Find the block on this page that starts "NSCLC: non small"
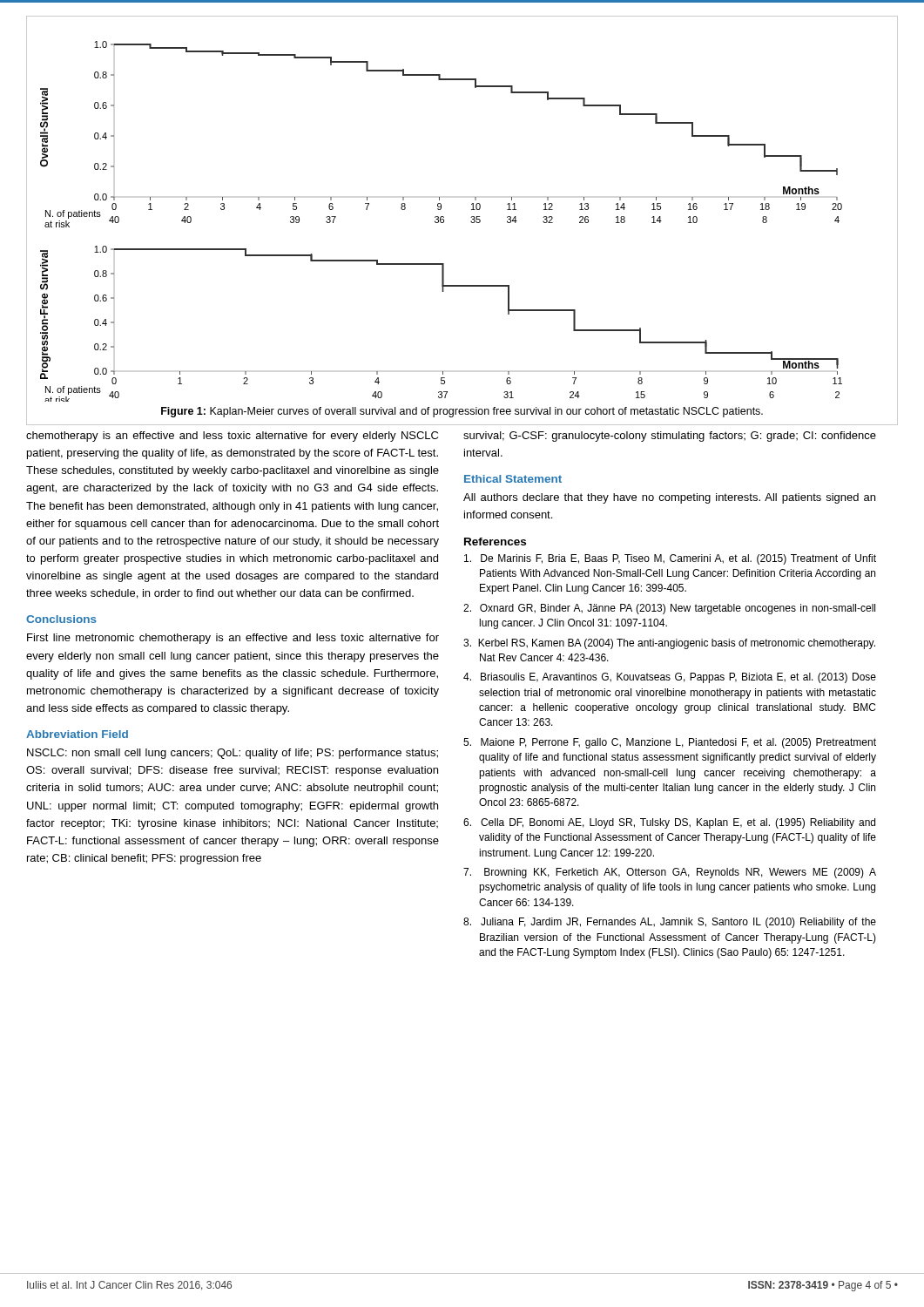This screenshot has height=1307, width=924. [x=233, y=805]
